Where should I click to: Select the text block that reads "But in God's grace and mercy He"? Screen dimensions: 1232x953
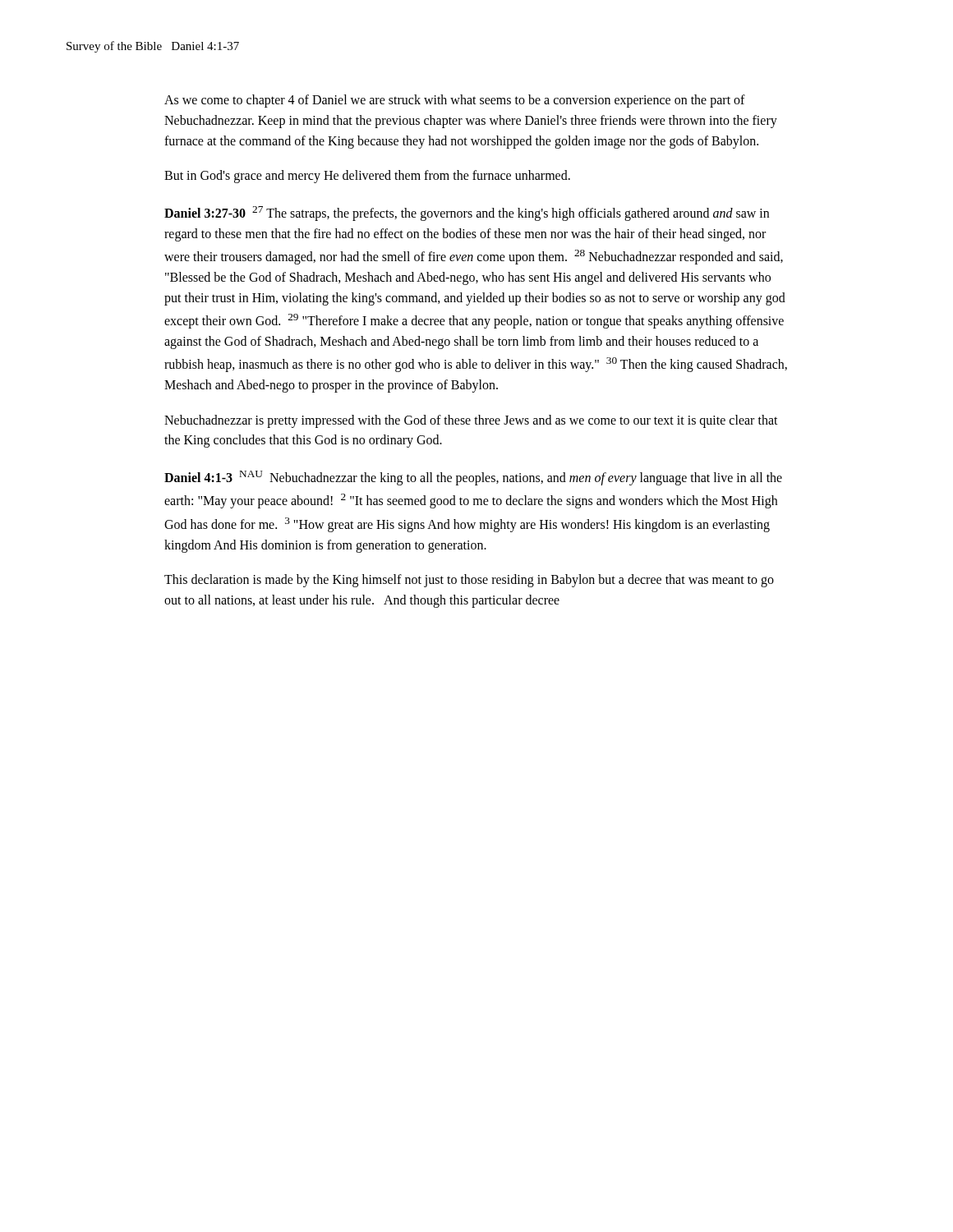[368, 176]
